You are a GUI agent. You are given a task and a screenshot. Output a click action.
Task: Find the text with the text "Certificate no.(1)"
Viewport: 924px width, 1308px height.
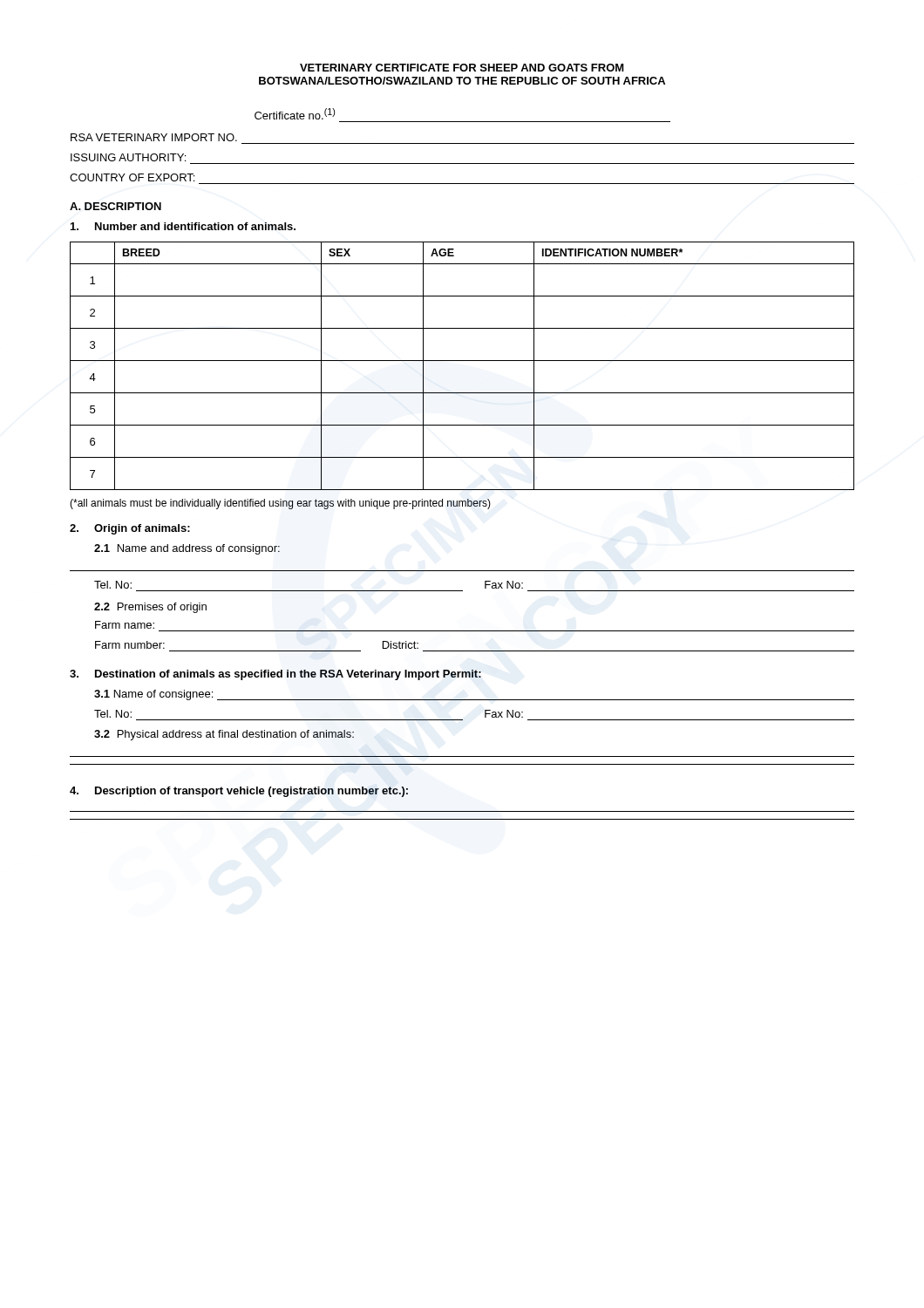(462, 114)
